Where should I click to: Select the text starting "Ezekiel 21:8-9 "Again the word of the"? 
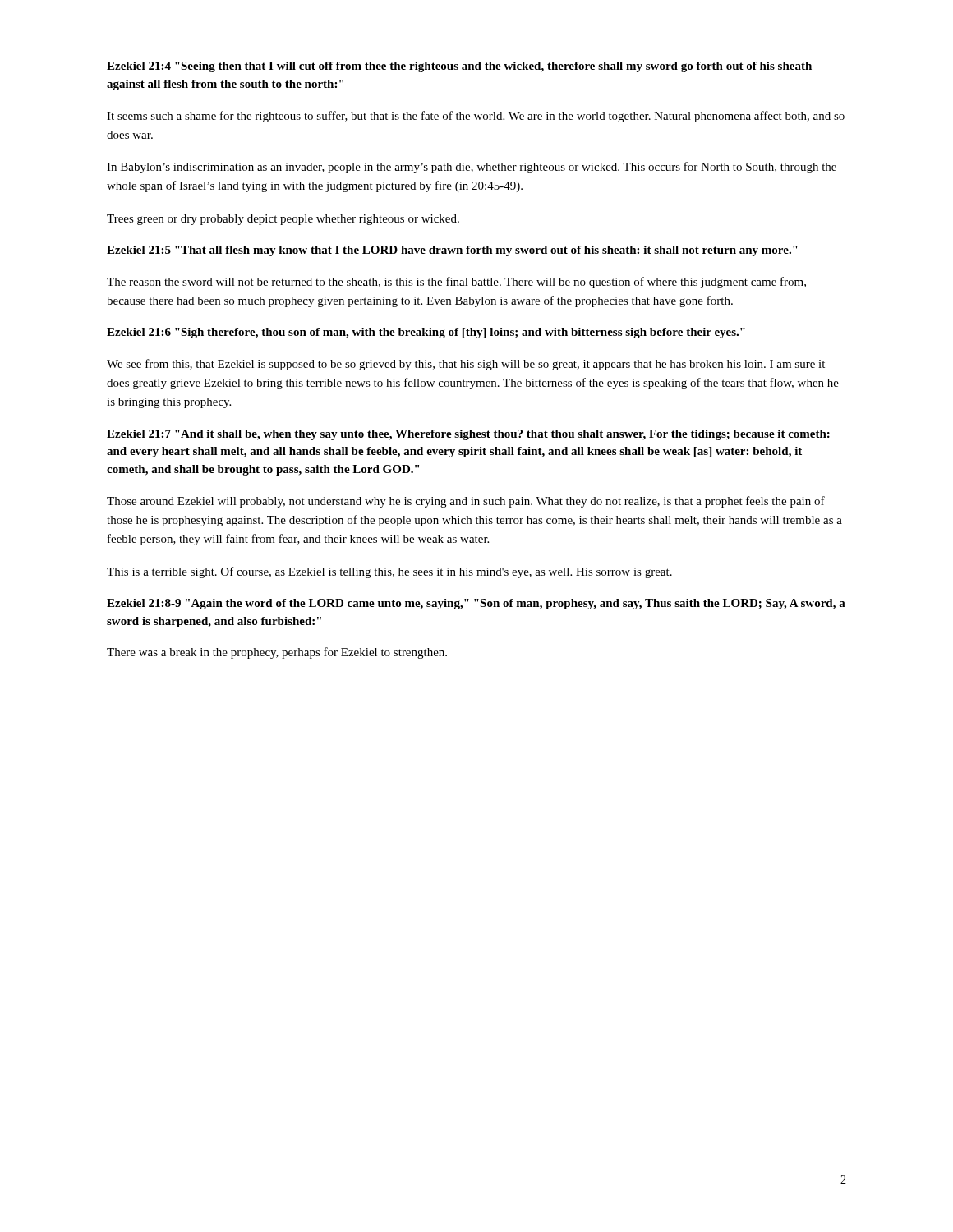click(x=476, y=612)
